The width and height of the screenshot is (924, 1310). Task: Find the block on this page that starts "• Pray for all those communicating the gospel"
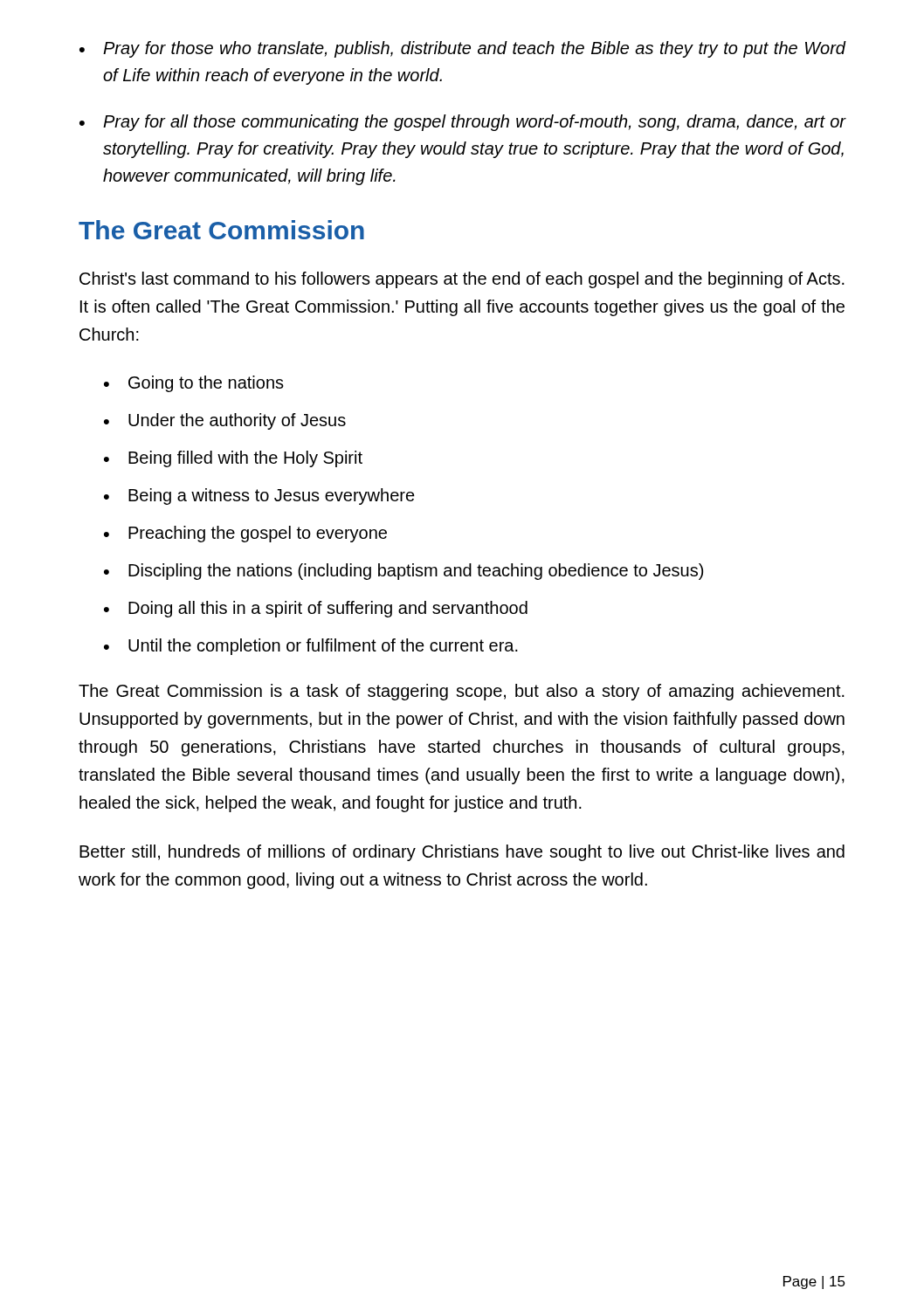462,149
